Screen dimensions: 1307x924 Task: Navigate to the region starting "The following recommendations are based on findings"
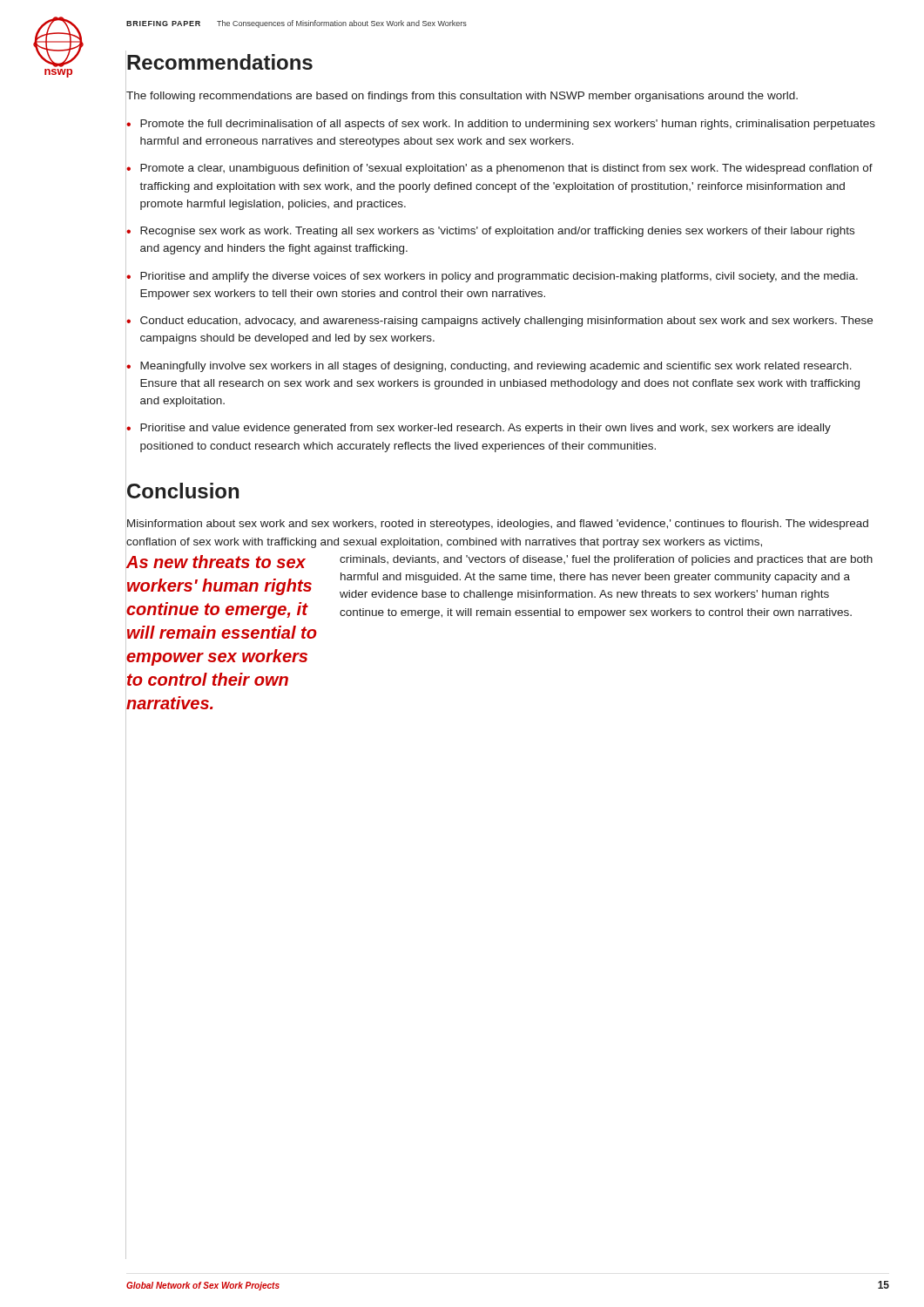[x=501, y=95]
